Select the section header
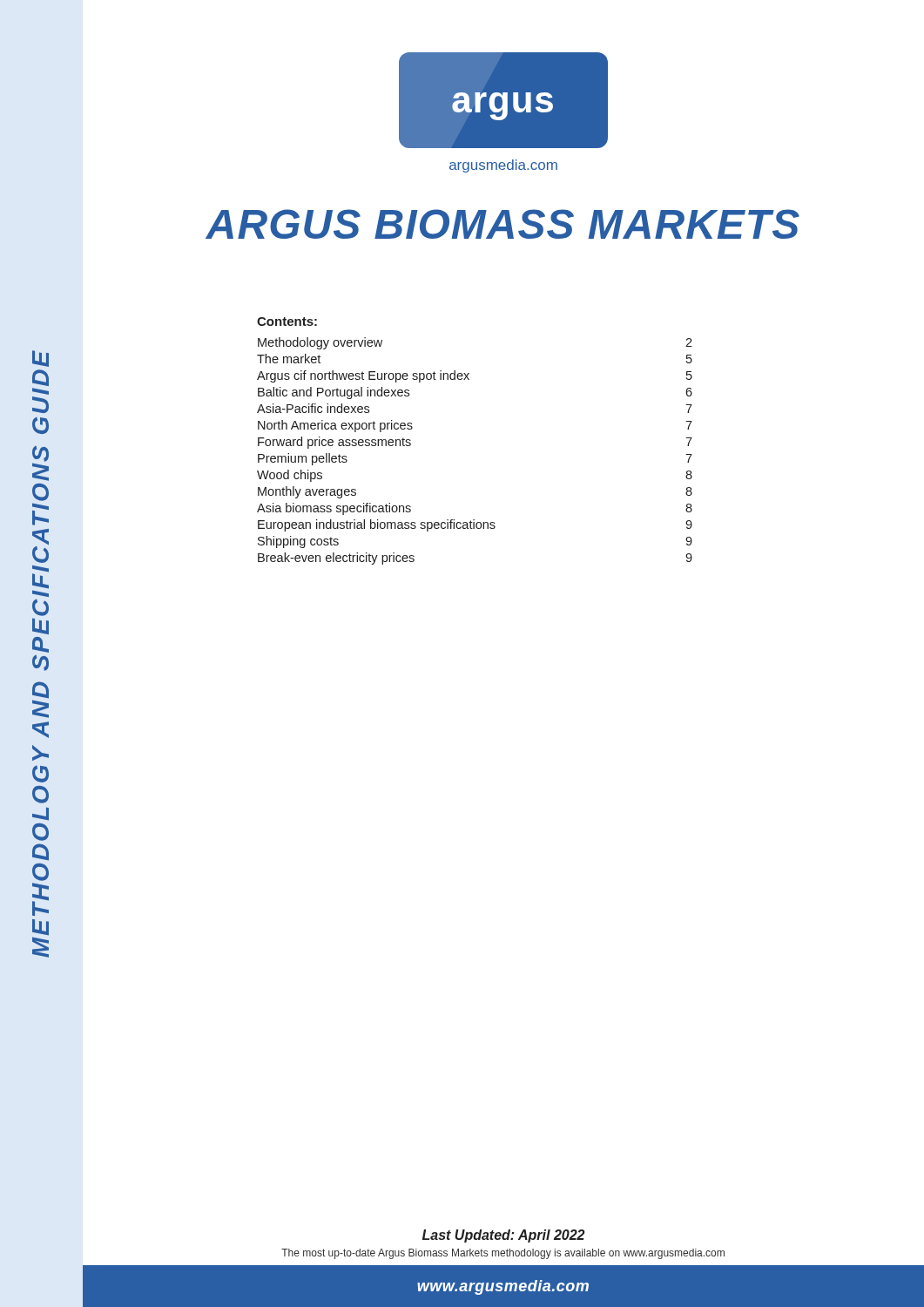924x1307 pixels. (x=287, y=321)
